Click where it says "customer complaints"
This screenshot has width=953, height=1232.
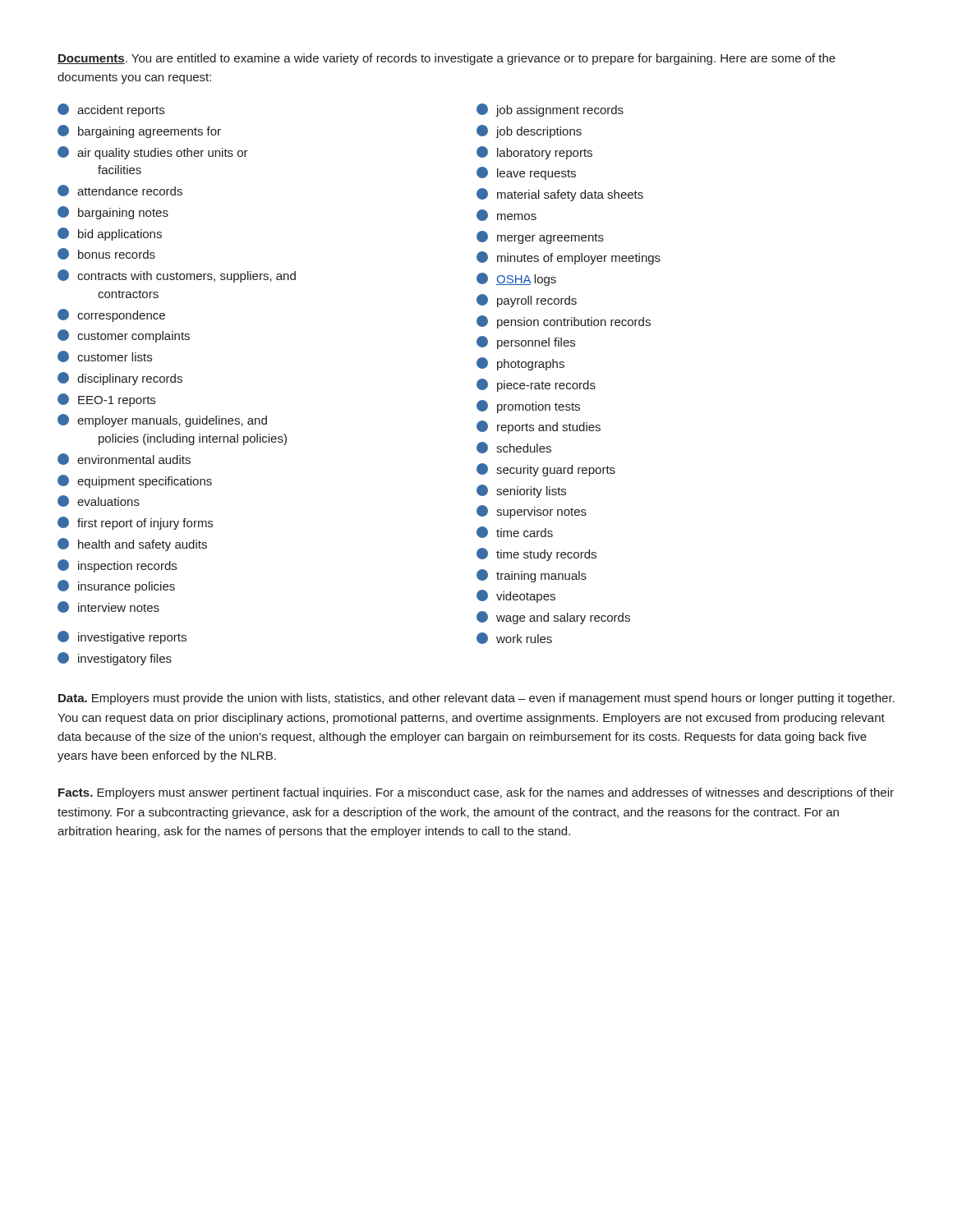click(x=124, y=336)
